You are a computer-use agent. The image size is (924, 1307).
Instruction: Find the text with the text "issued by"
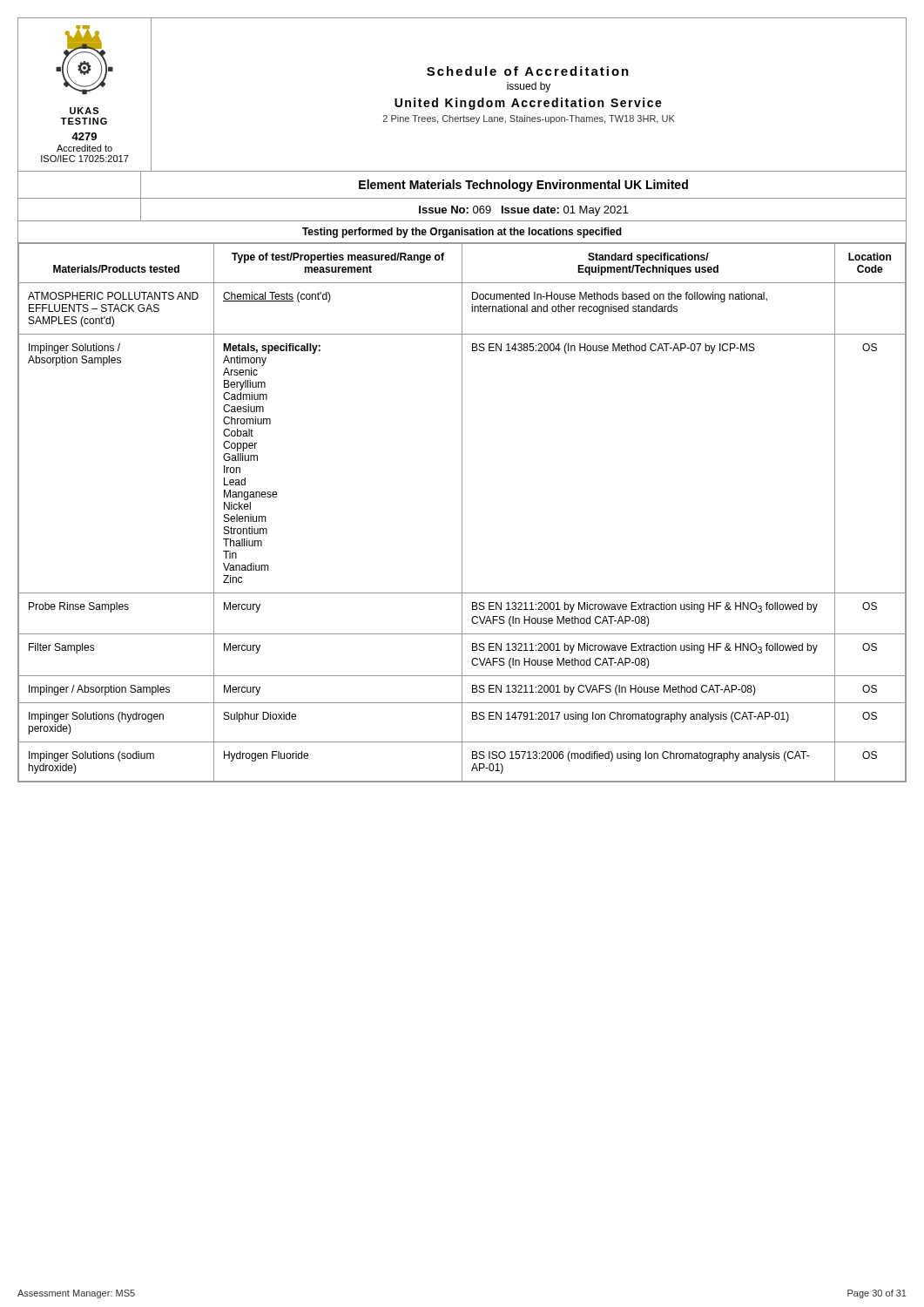[x=529, y=86]
